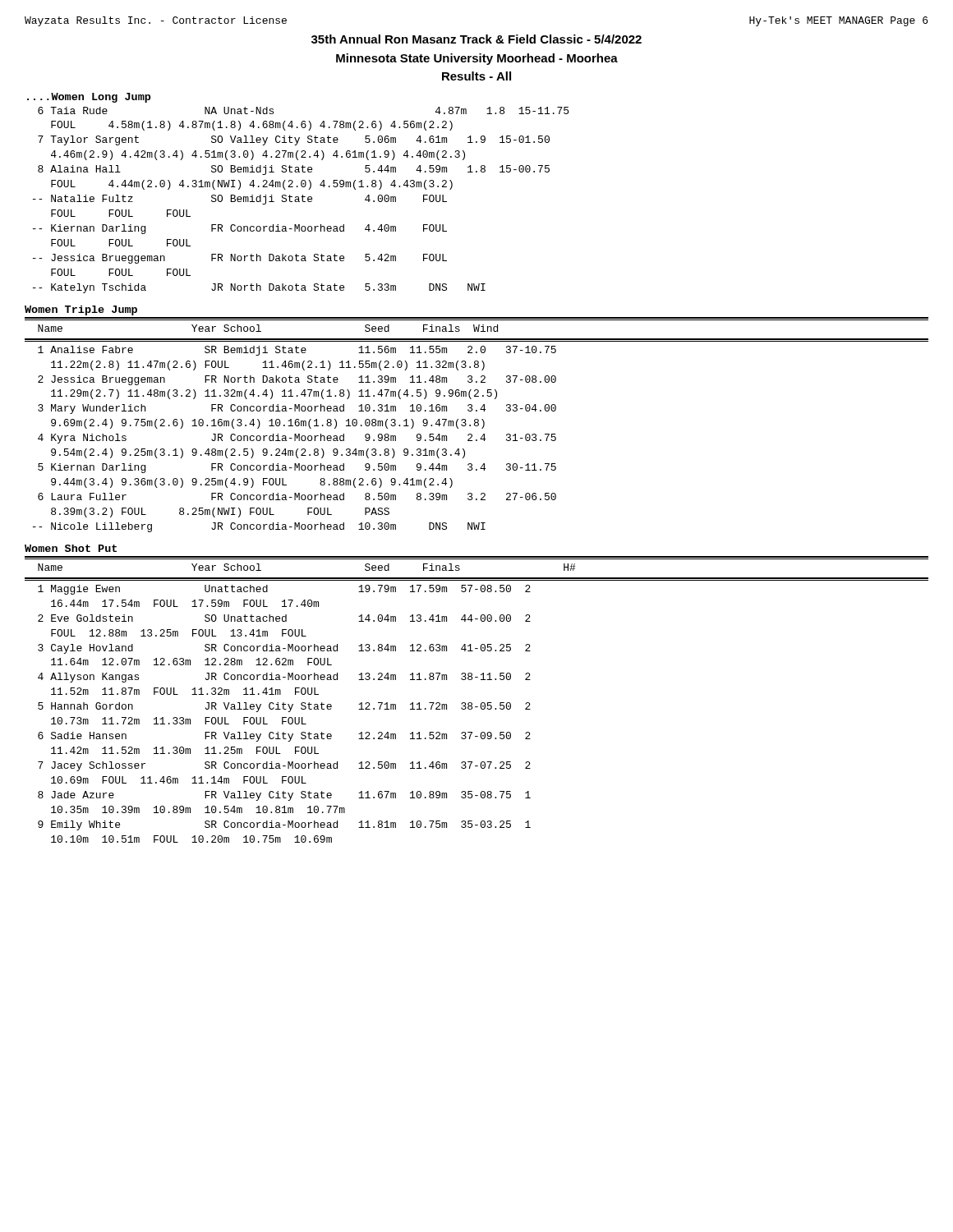Find the text block starting "....Women Long Jump"

tap(88, 97)
